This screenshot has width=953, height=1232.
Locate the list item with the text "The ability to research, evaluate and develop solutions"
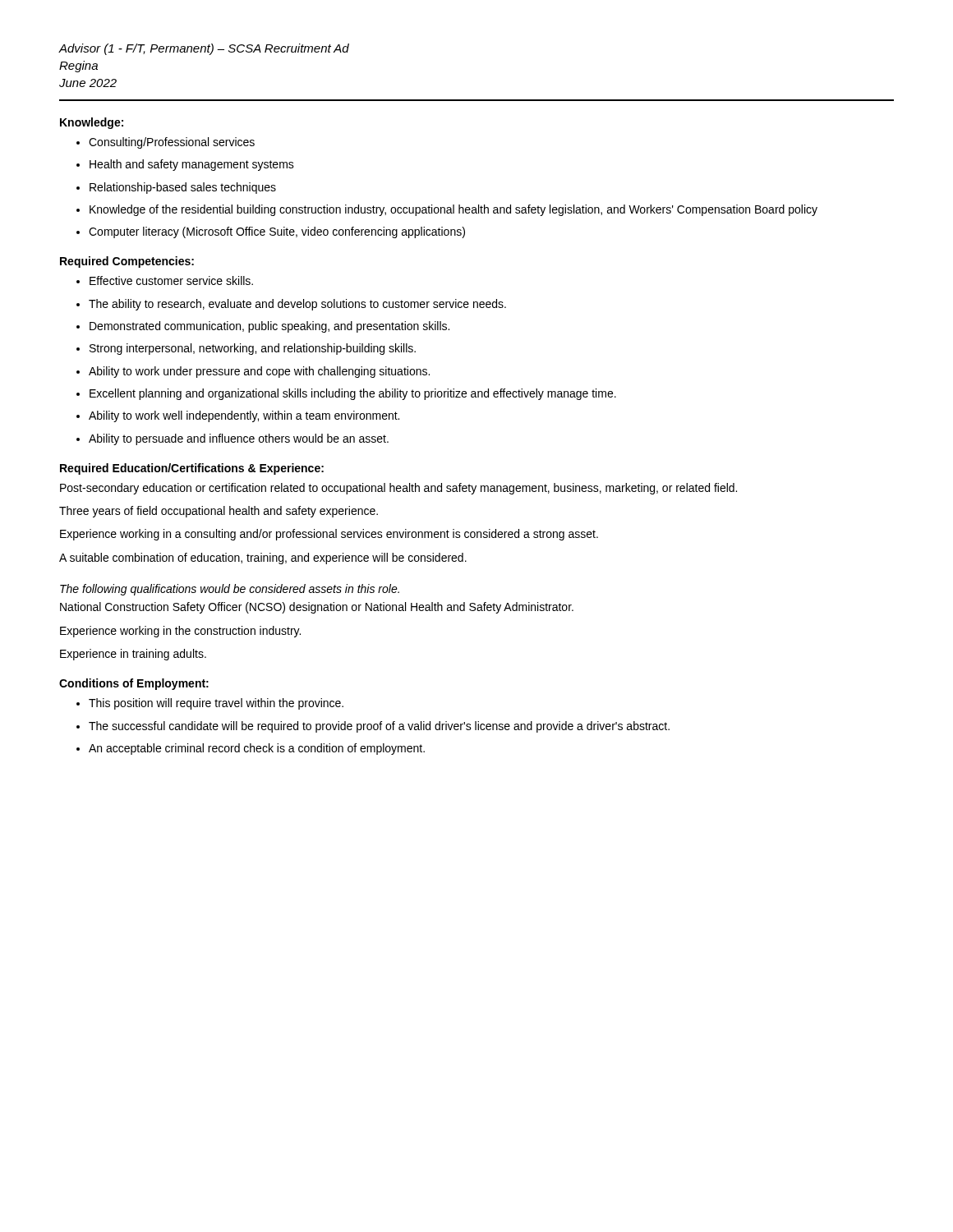491,304
